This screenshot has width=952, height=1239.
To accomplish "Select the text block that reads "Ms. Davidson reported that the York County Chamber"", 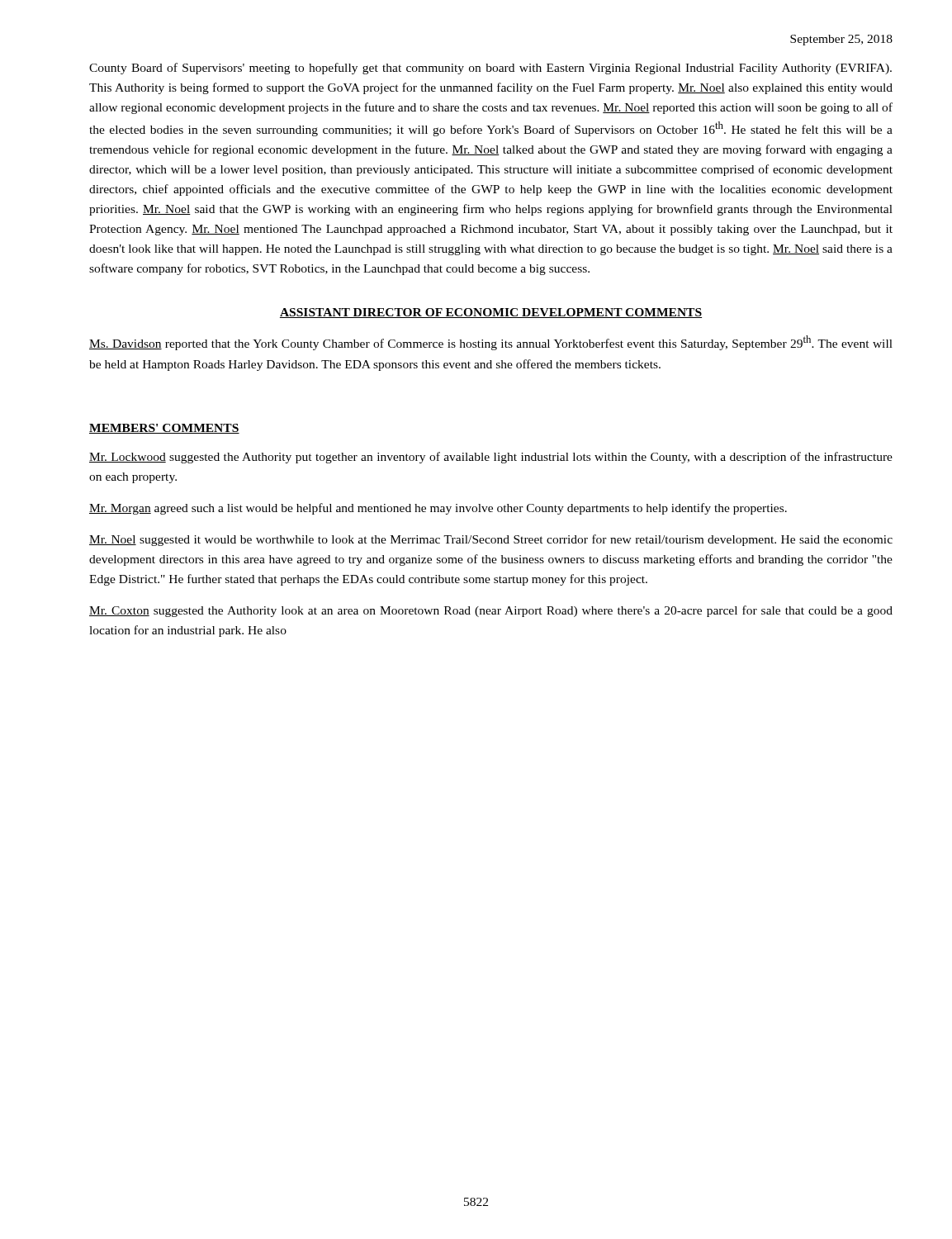I will point(491,352).
